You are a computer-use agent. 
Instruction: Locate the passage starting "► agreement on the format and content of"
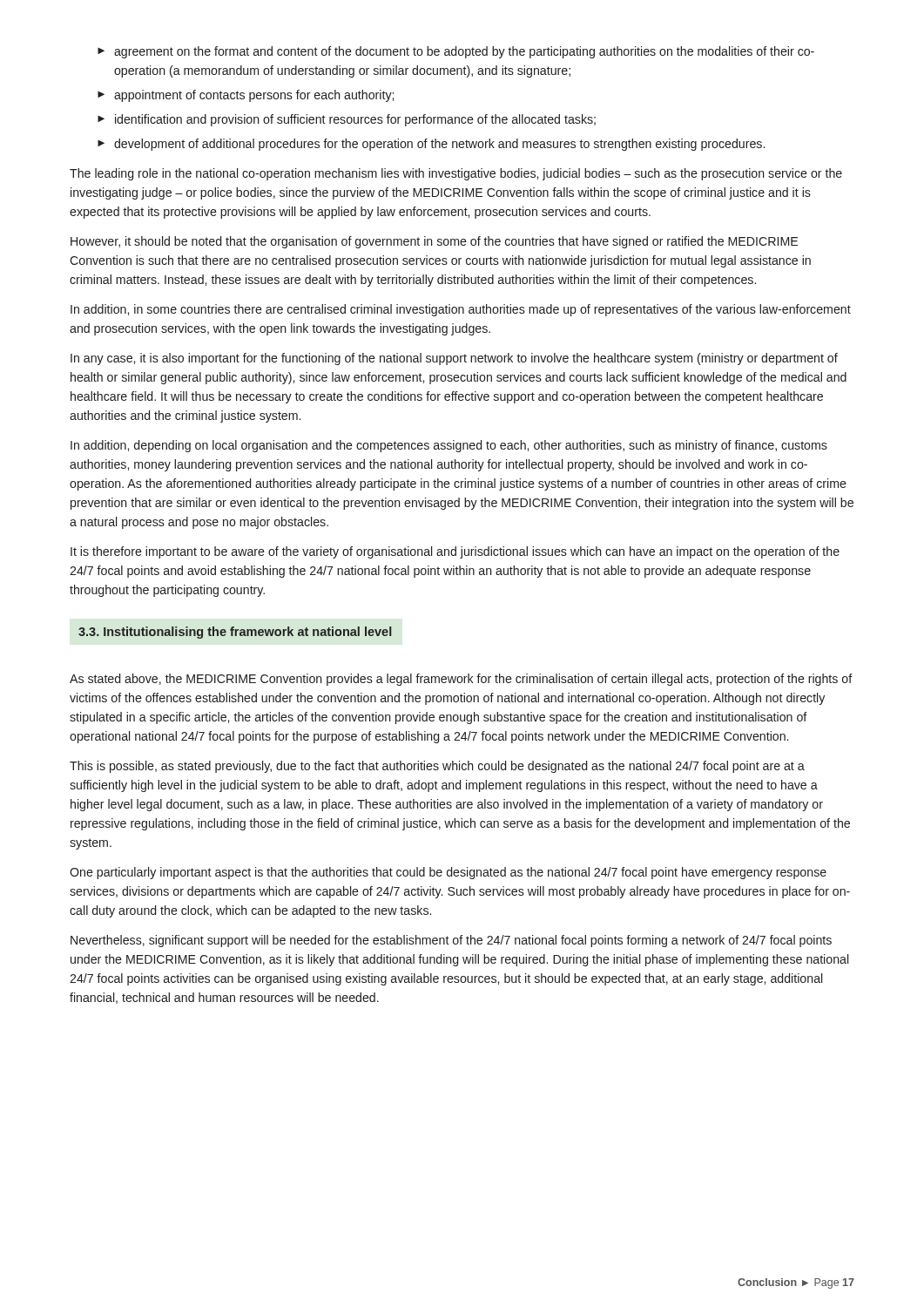pyautogui.click(x=475, y=61)
